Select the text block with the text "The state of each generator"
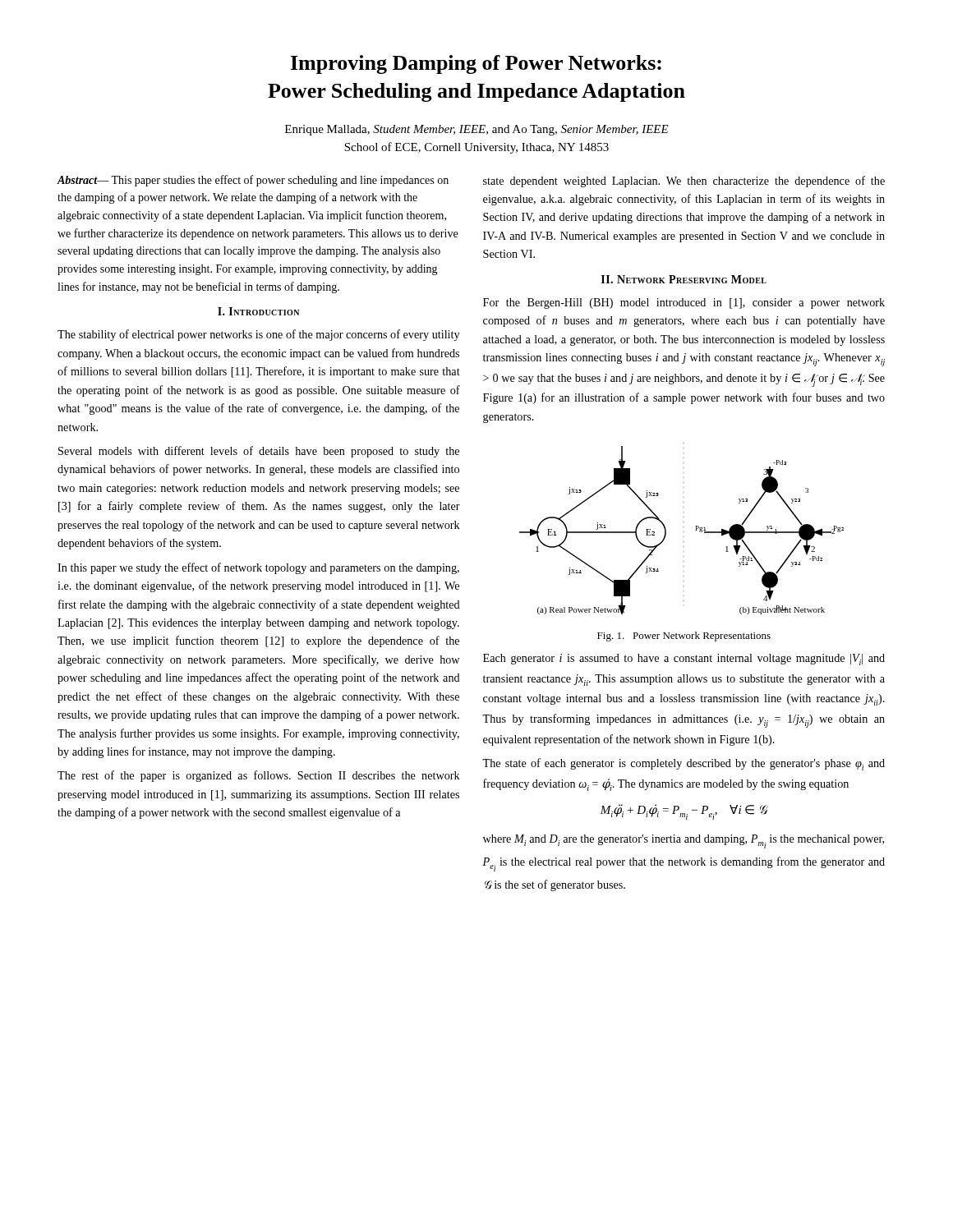 tap(684, 774)
